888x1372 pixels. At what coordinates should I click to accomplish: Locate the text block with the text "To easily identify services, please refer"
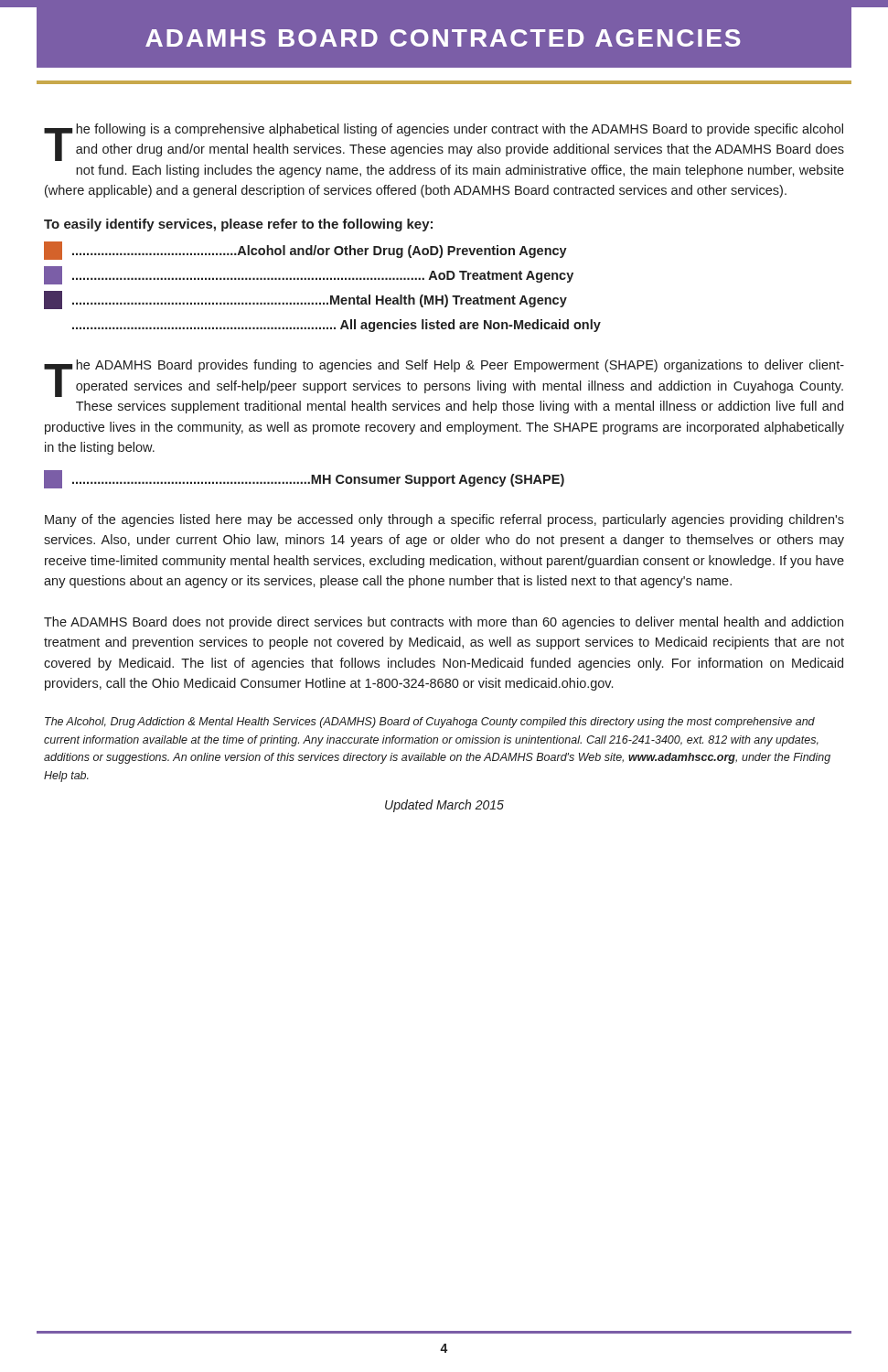pyautogui.click(x=239, y=223)
